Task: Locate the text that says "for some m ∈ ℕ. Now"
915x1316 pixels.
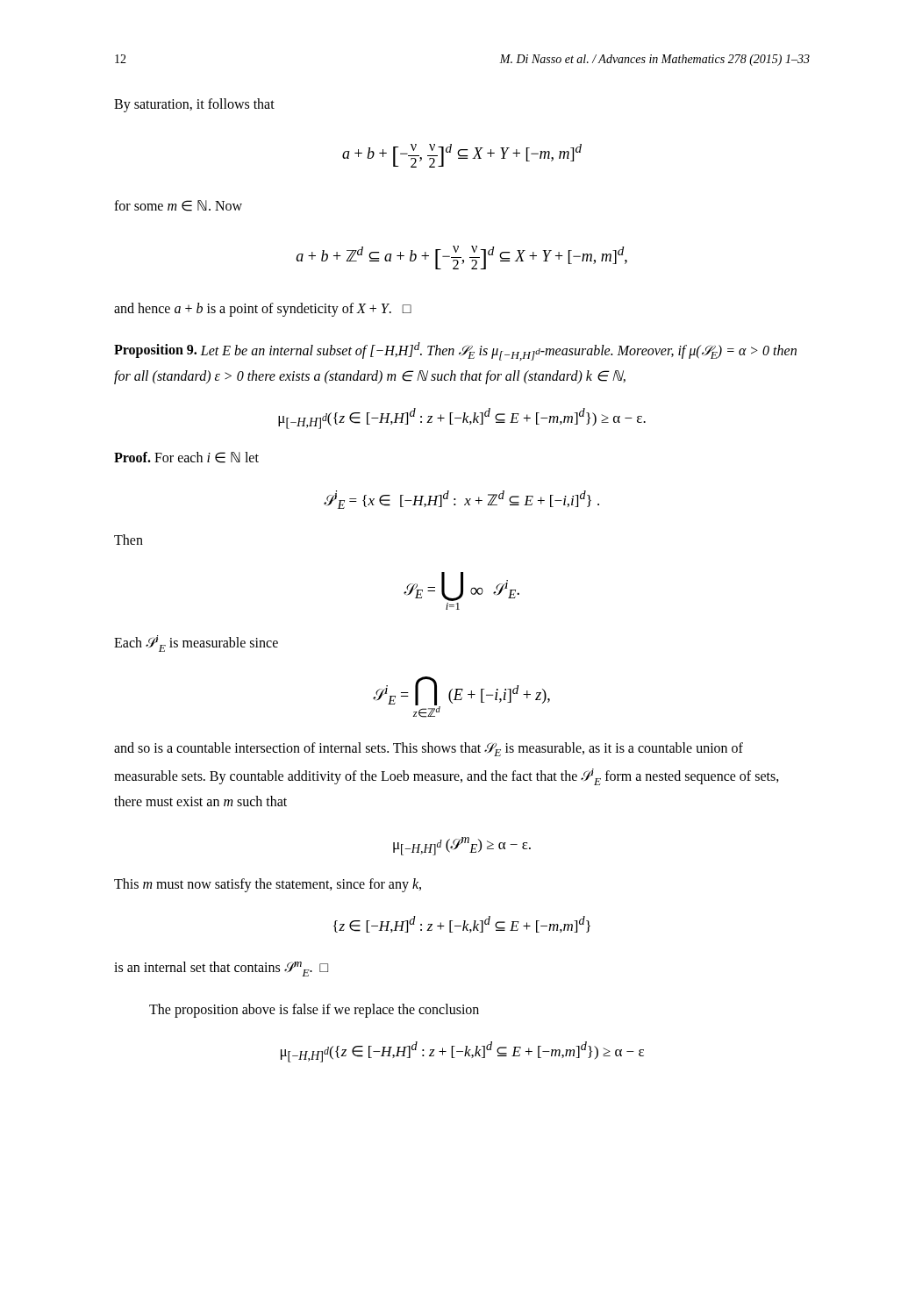Action: [178, 206]
